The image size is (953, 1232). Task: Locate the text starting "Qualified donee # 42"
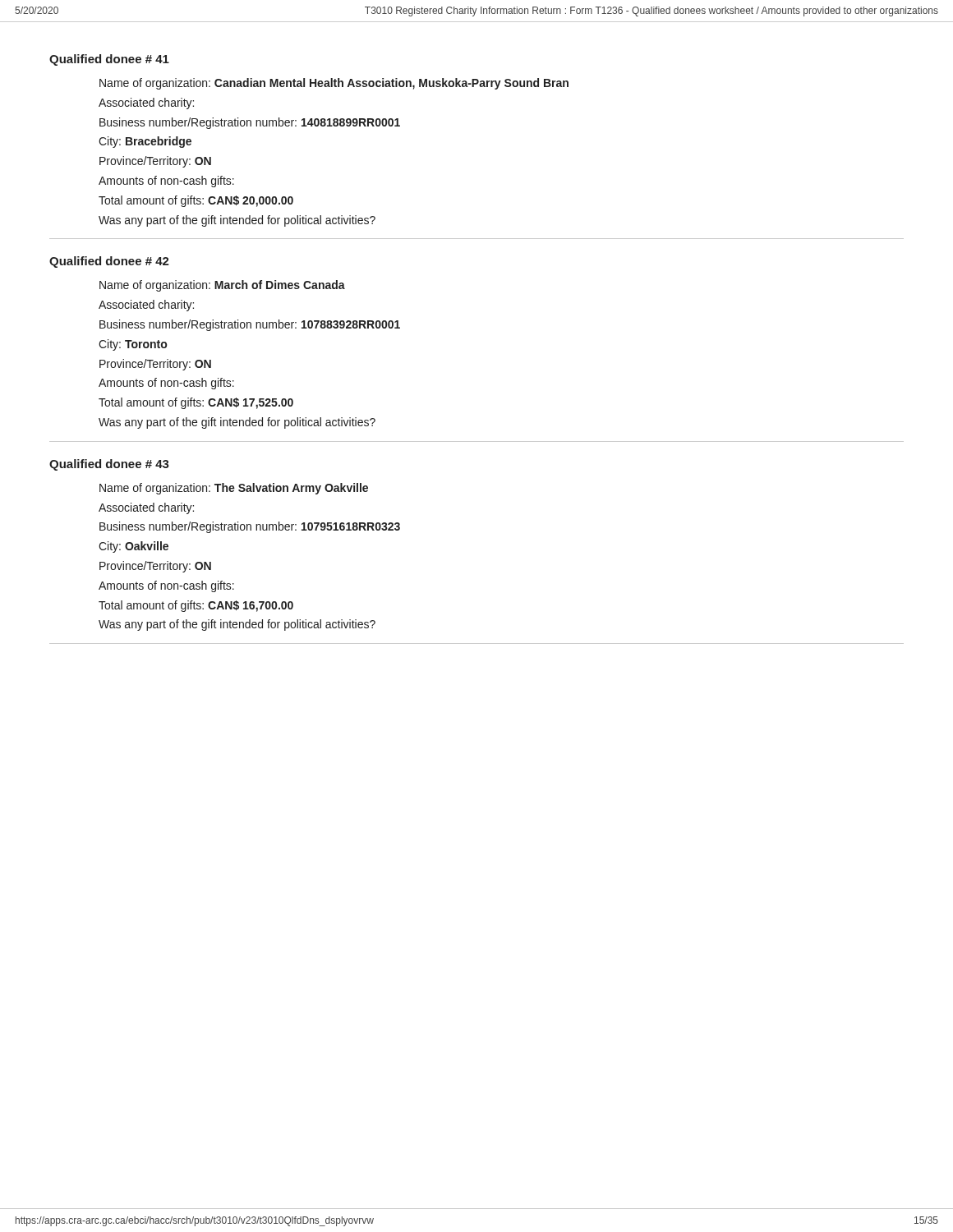[109, 261]
